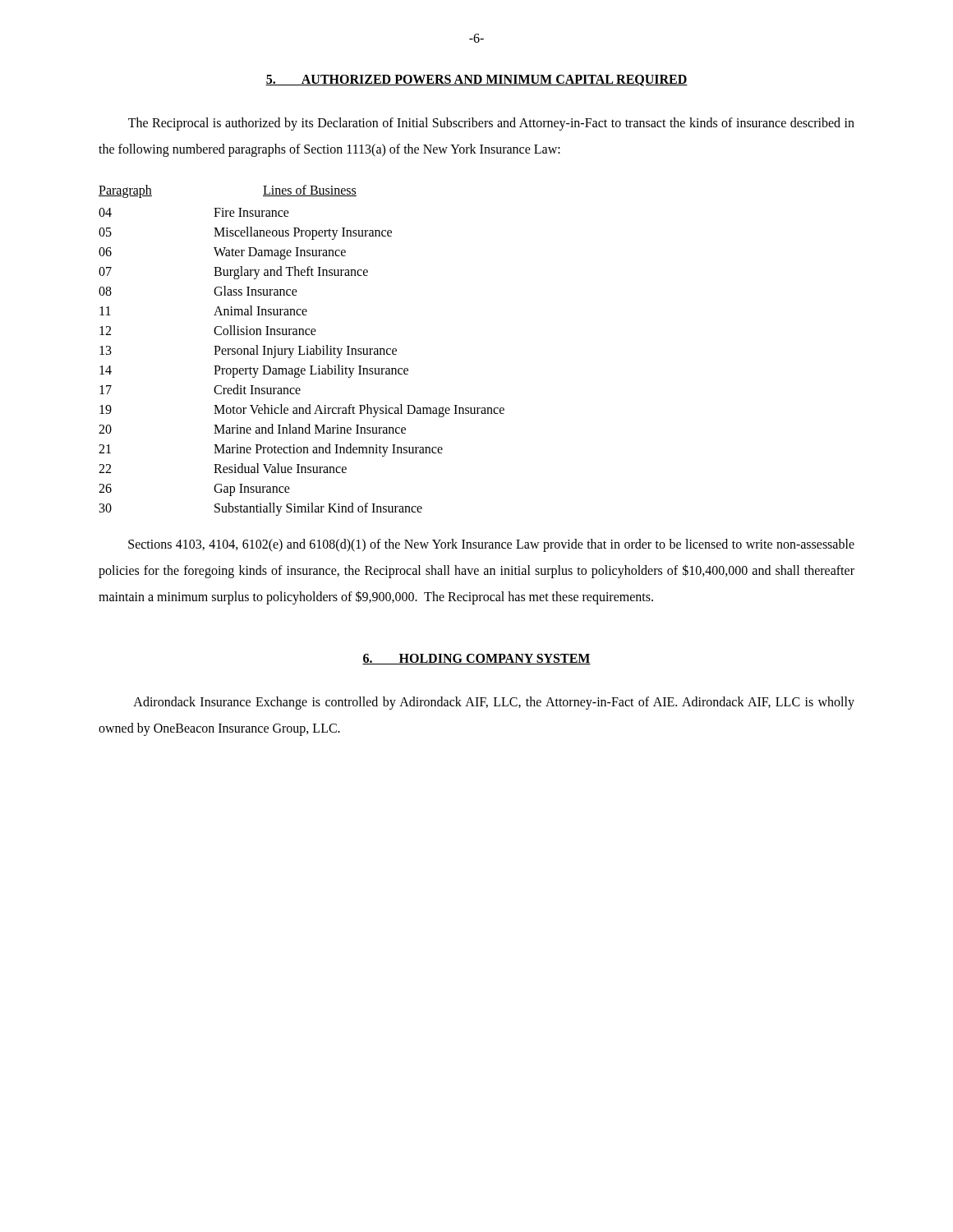The width and height of the screenshot is (953, 1232).
Task: Find the passage starting "The Reciprocal is authorized by"
Action: 476,136
